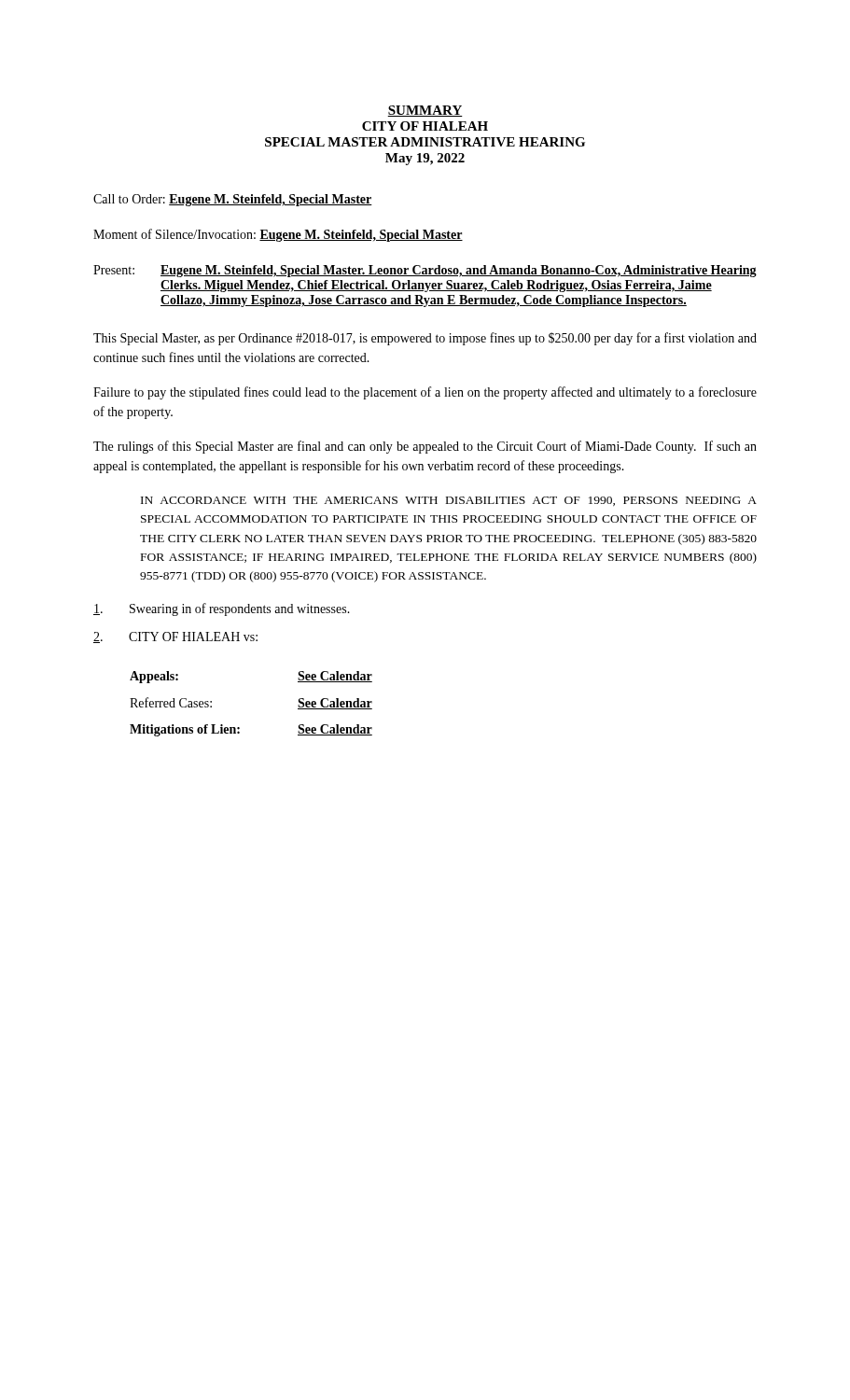Where is the passage that starts "Failure to pay the stipulated fines"?

pos(425,402)
